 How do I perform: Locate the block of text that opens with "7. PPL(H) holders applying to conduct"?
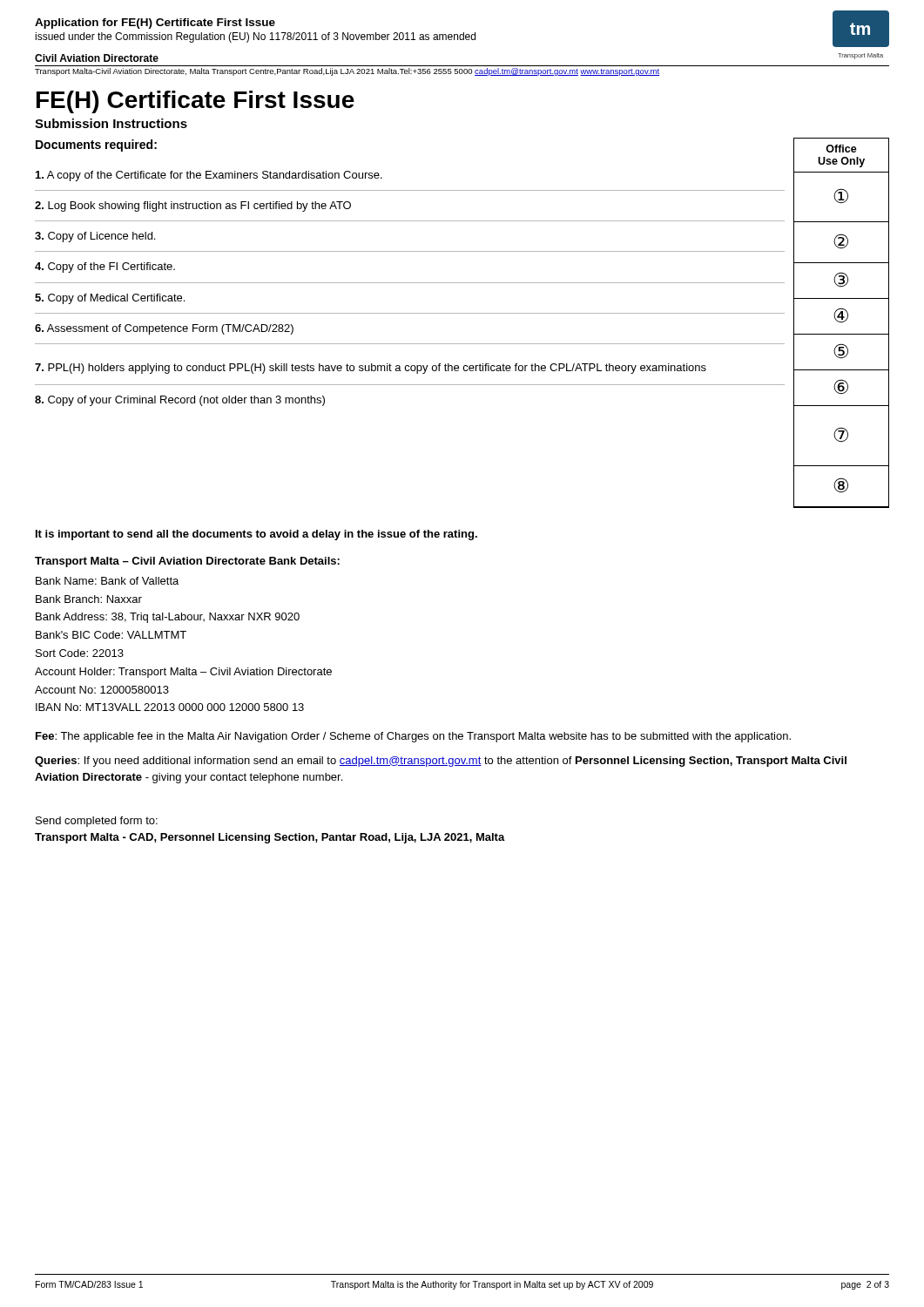tap(371, 367)
